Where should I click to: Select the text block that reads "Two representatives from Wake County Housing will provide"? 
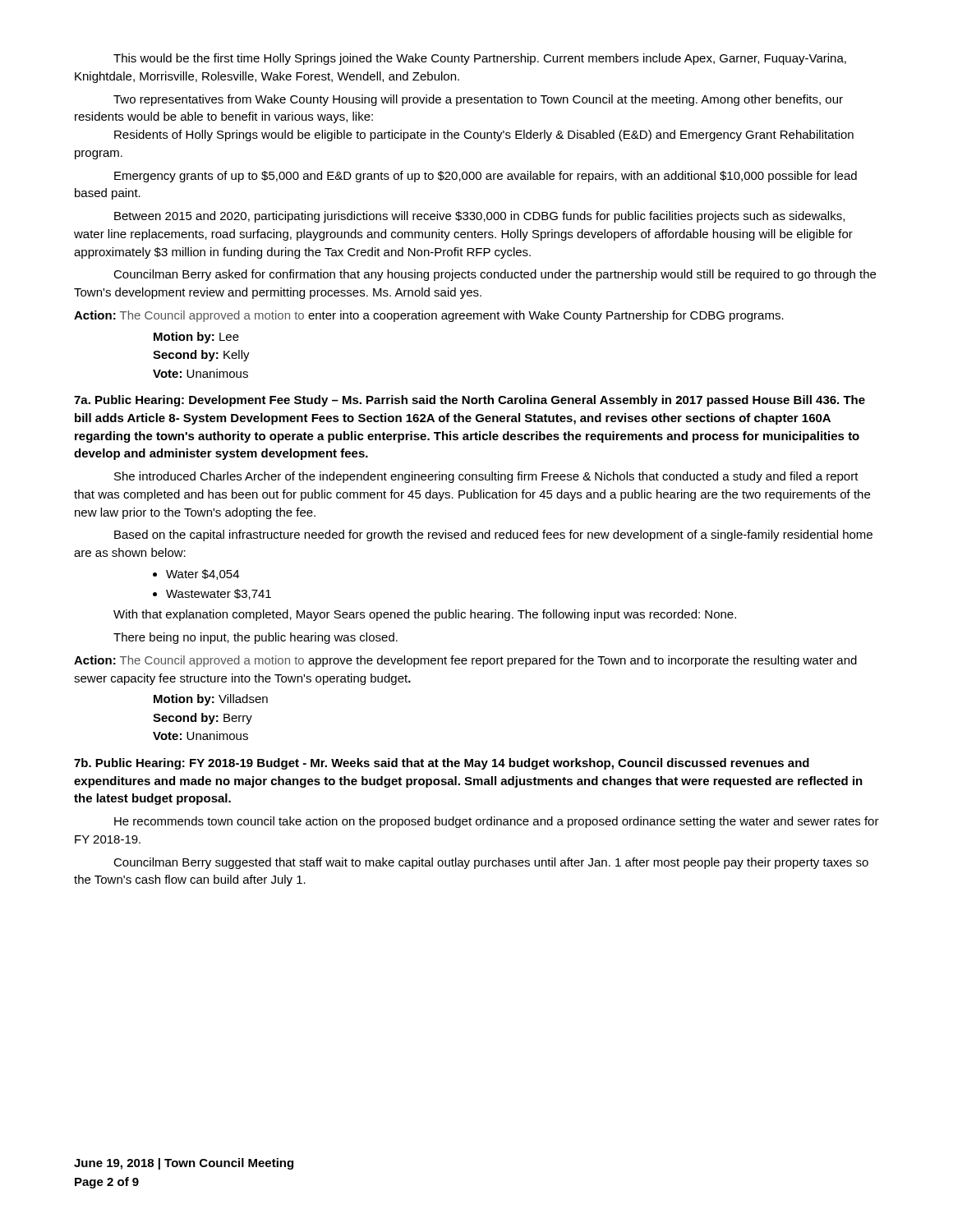pyautogui.click(x=458, y=107)
